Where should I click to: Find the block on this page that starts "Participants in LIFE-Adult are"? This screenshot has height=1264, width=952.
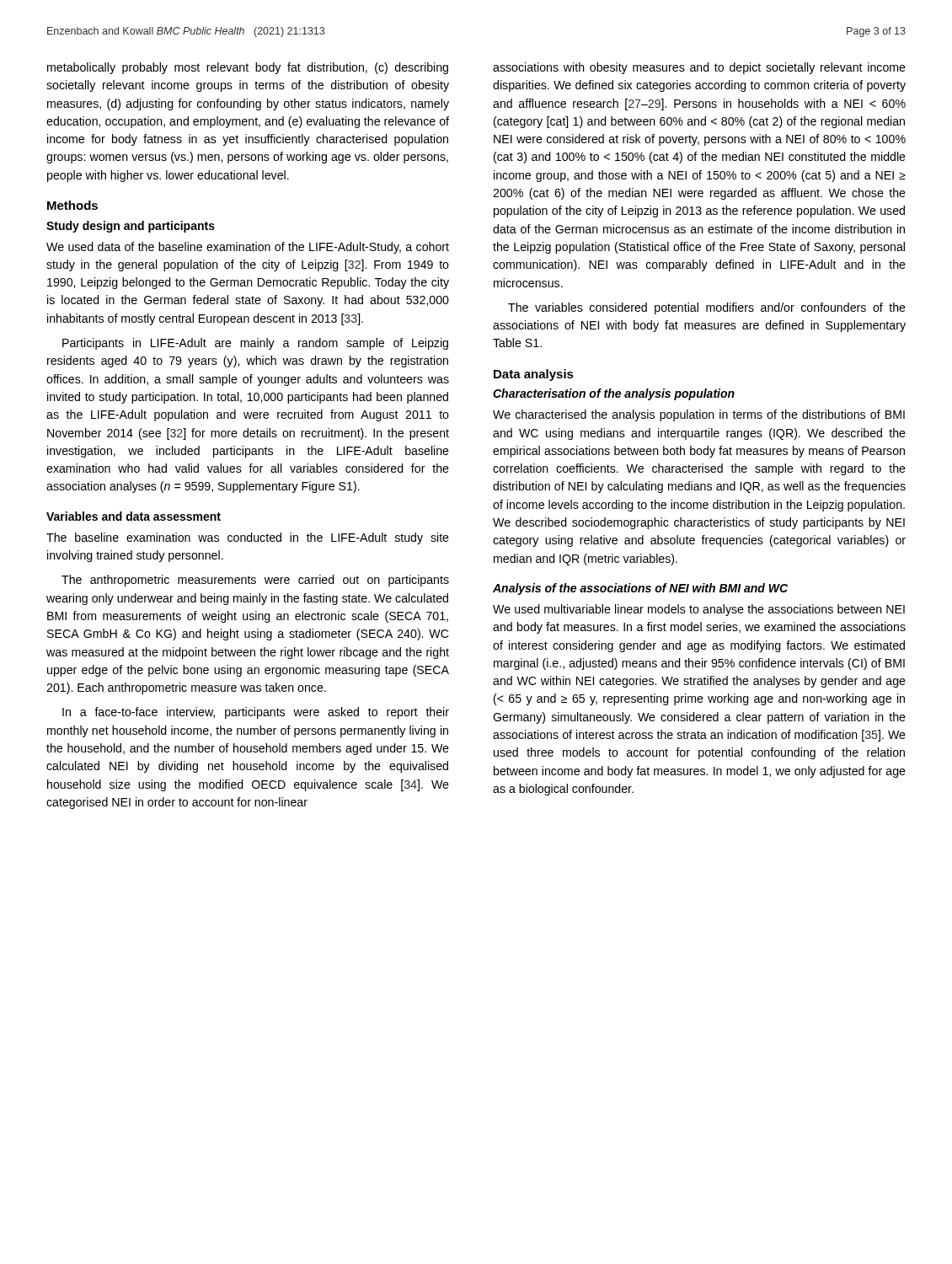point(248,415)
